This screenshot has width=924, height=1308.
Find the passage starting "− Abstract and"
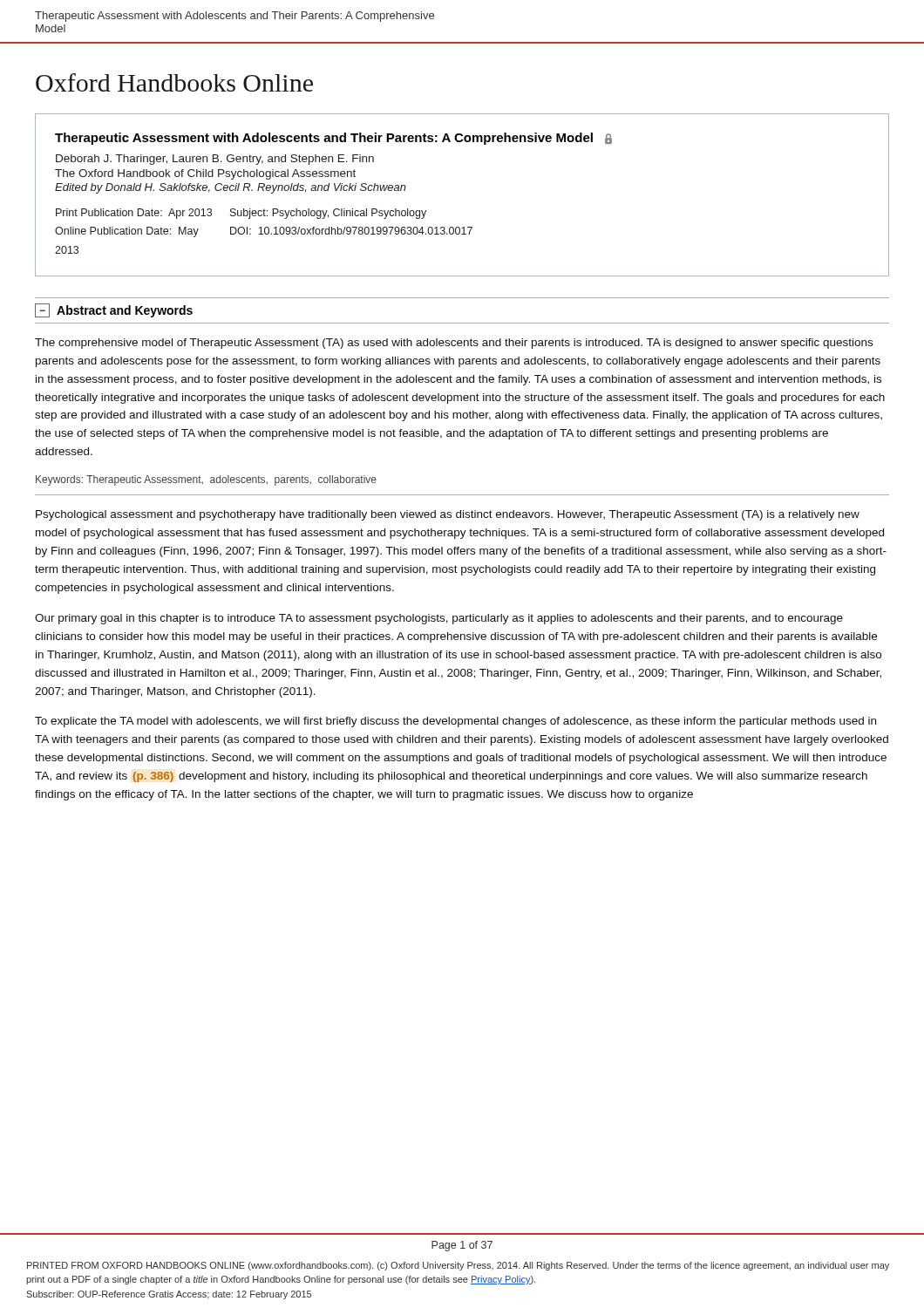114,310
